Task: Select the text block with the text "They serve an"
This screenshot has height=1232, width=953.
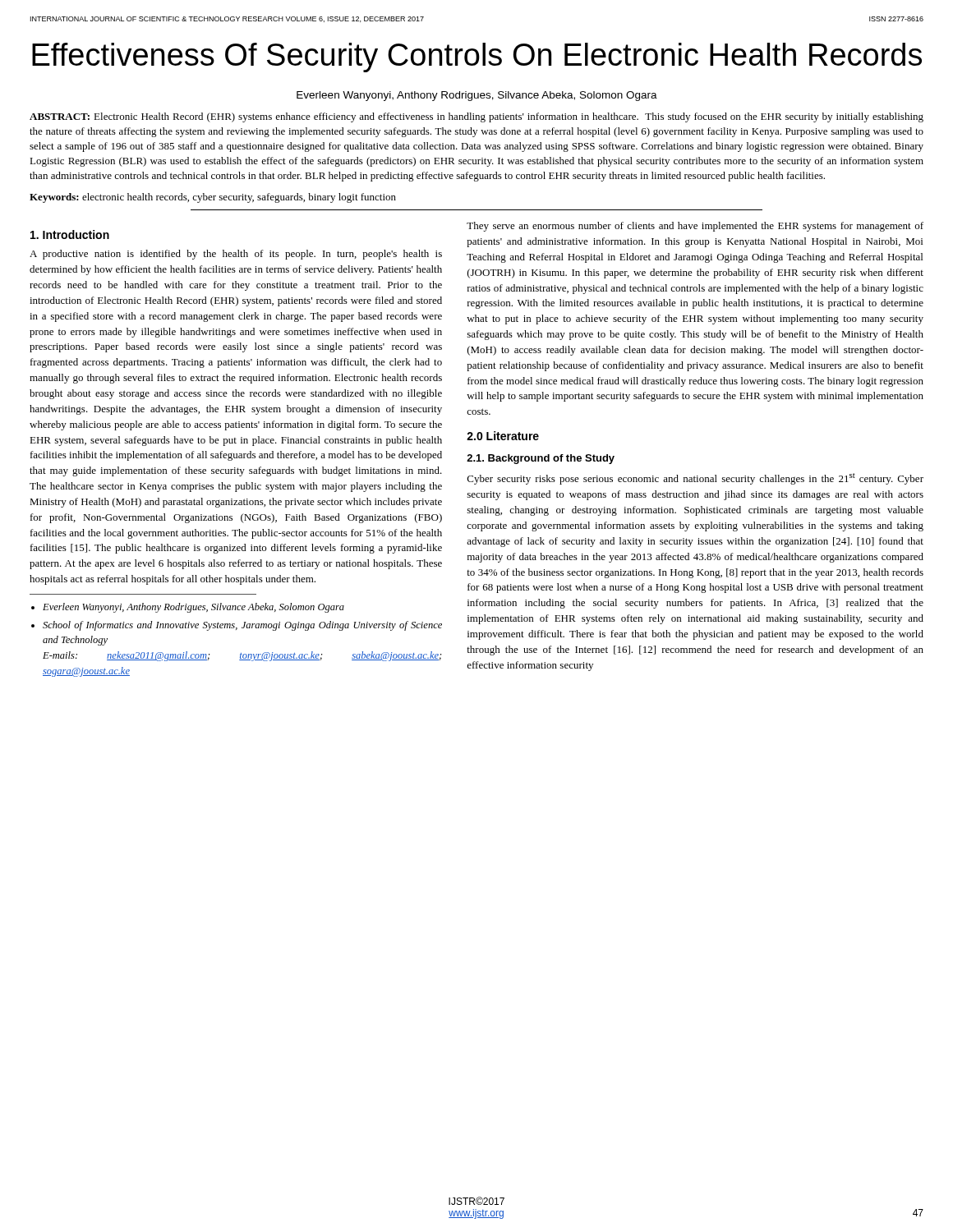Action: tap(695, 319)
